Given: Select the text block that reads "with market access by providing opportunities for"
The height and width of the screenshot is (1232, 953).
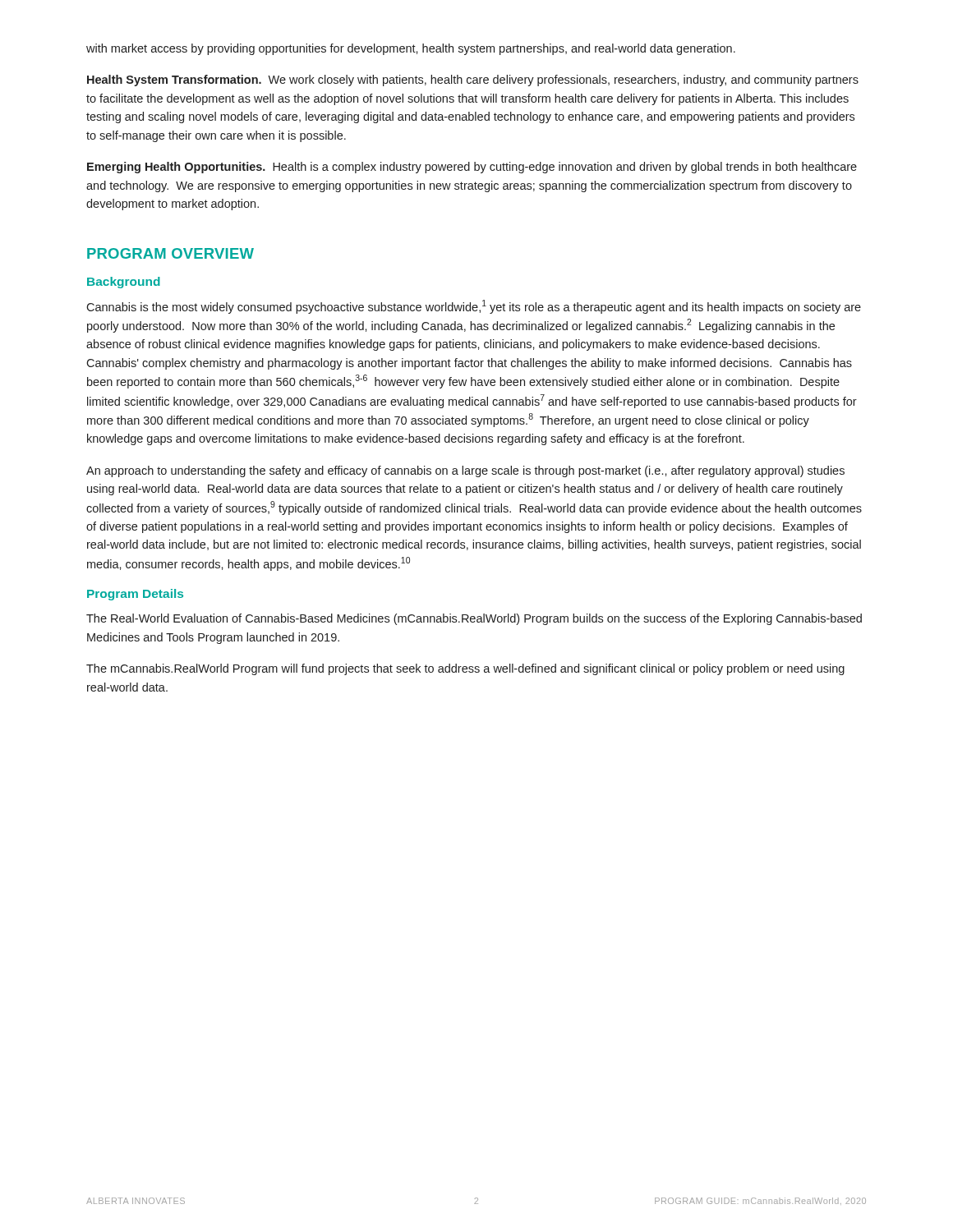Looking at the screenshot, I should click(411, 48).
